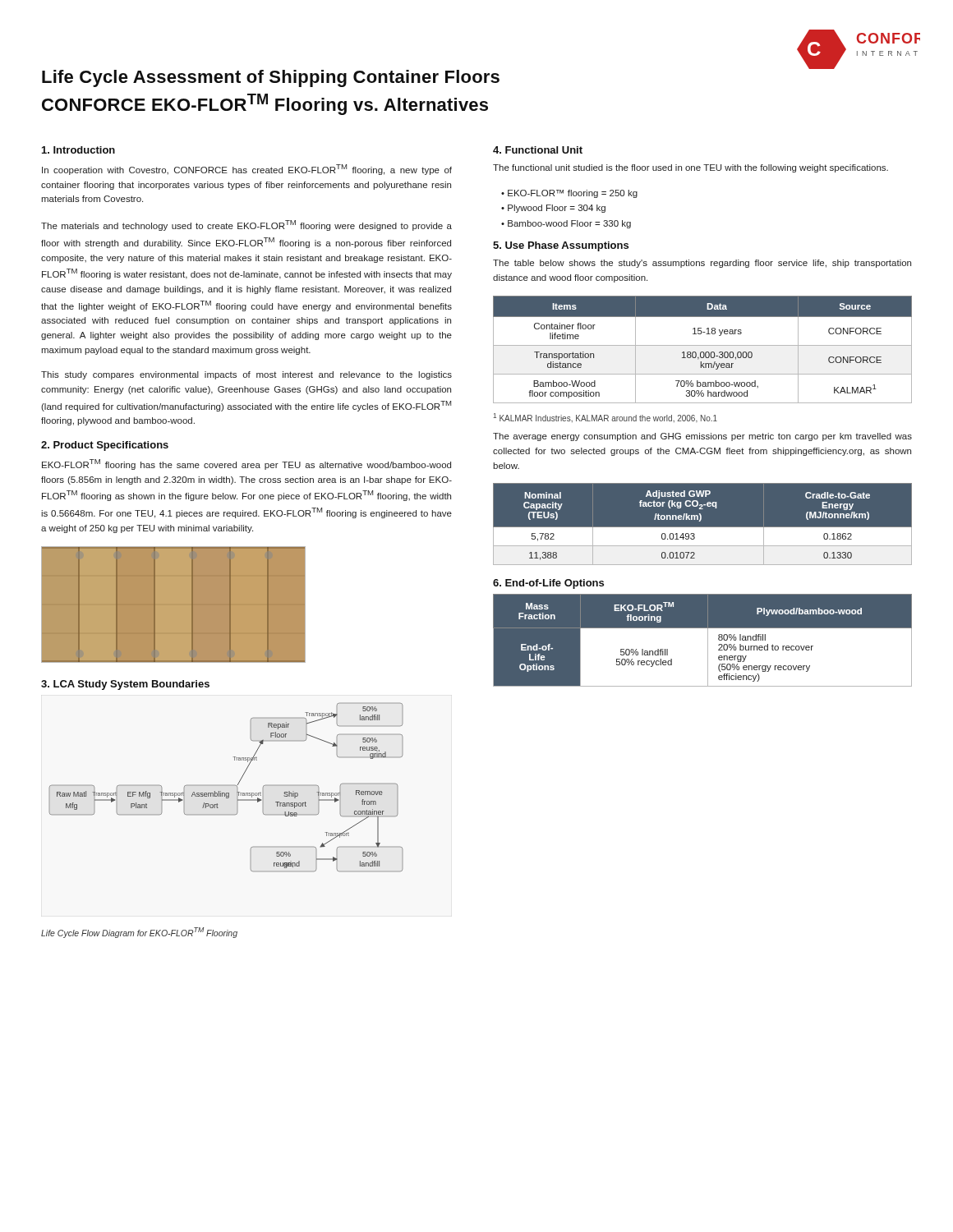Find the table that mentions "Nominal Capacity (TEUs)"

(702, 524)
